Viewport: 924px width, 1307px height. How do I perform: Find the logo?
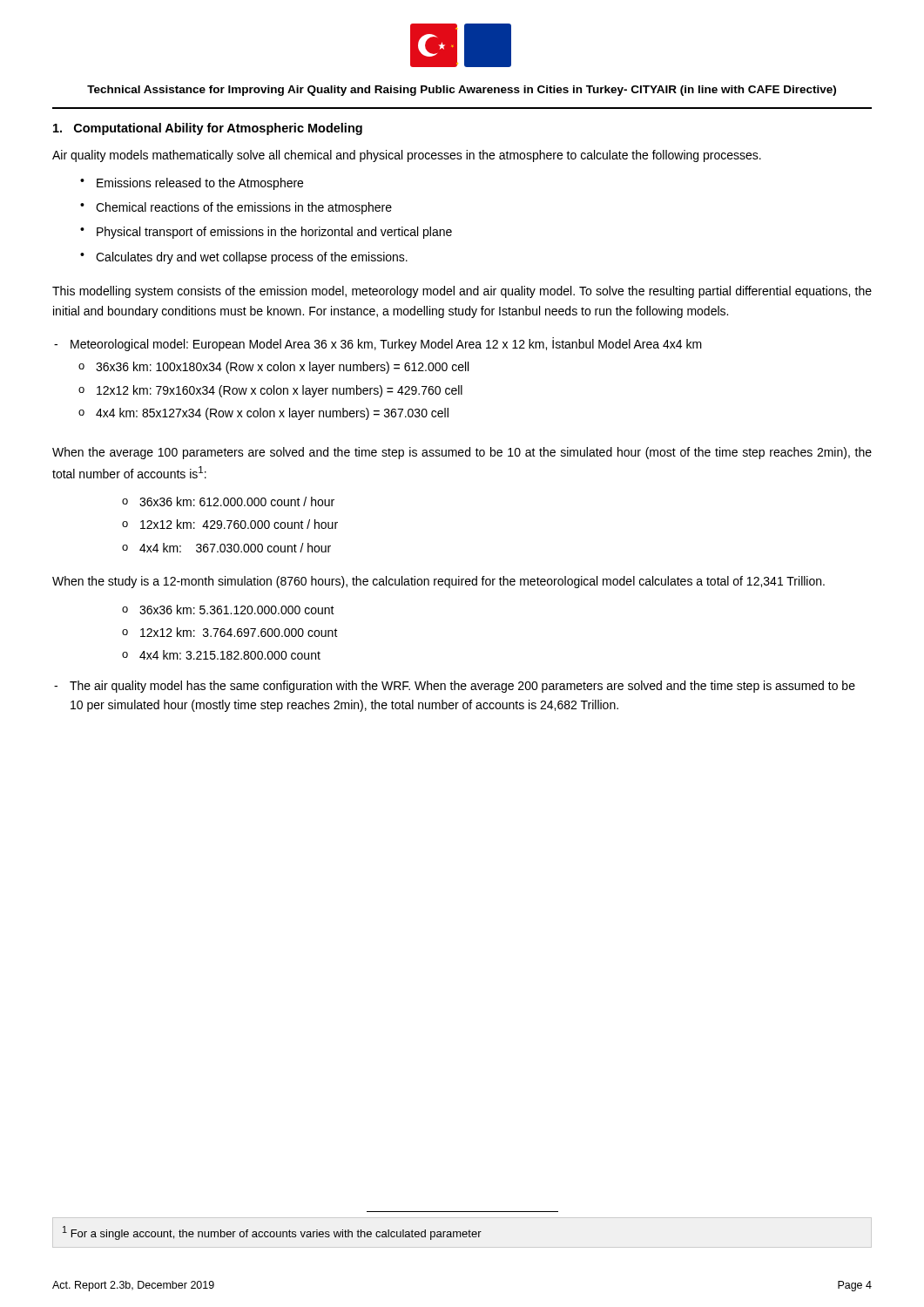462,41
